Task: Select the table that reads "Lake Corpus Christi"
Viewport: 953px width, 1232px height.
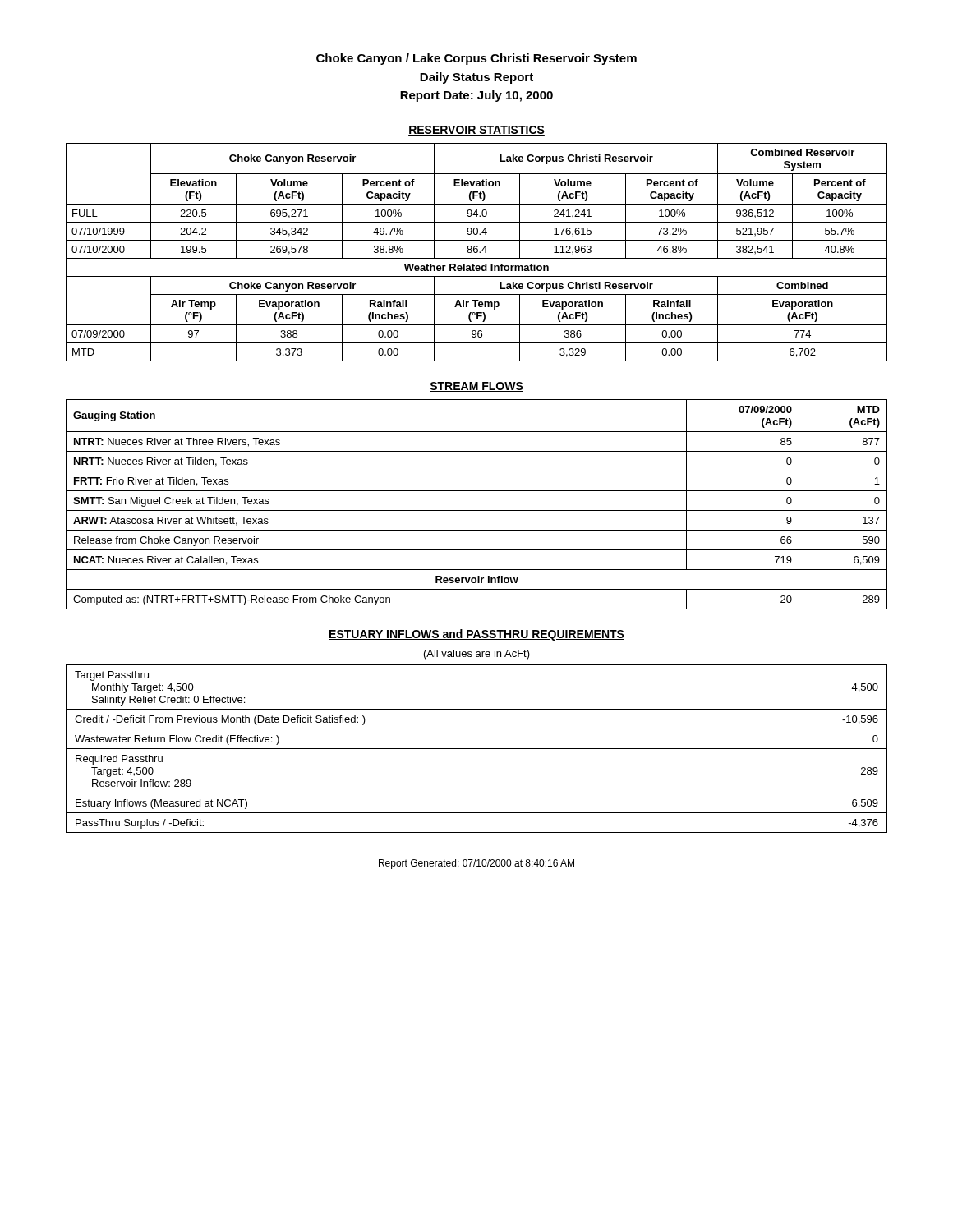Action: click(x=476, y=252)
